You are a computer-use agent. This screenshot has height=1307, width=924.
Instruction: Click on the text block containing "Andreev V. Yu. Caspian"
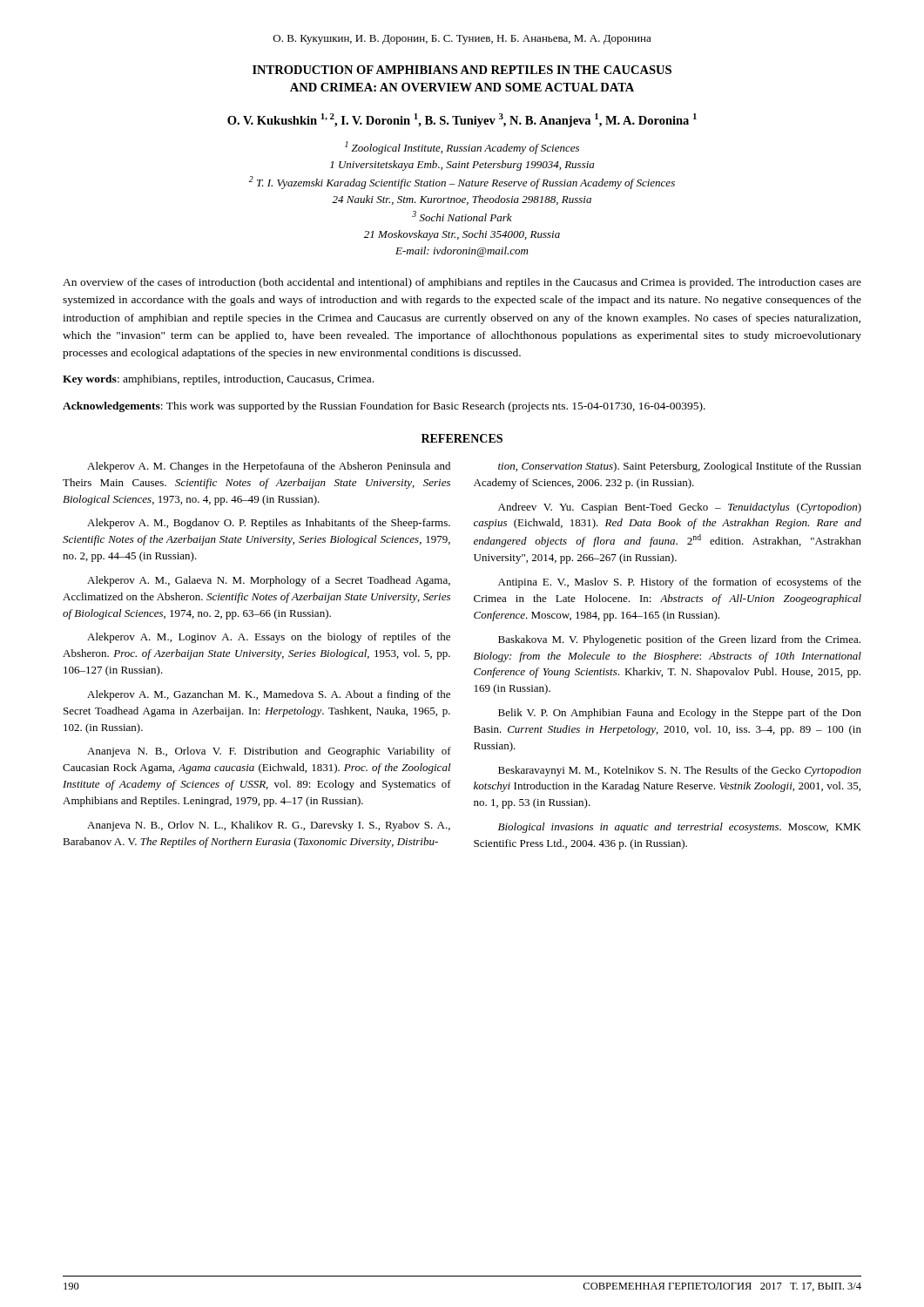[667, 532]
